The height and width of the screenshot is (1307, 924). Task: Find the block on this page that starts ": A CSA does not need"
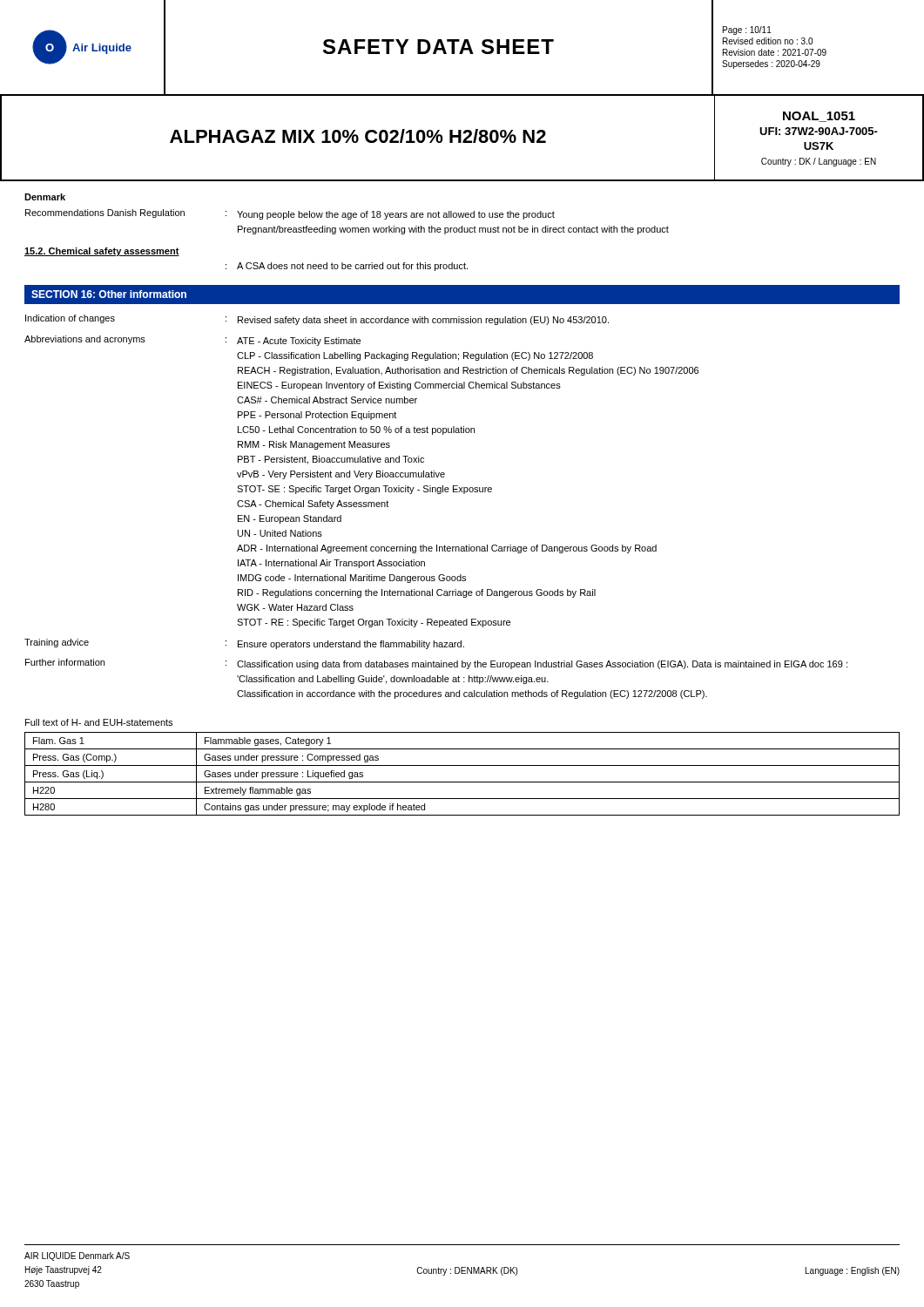[x=462, y=266]
